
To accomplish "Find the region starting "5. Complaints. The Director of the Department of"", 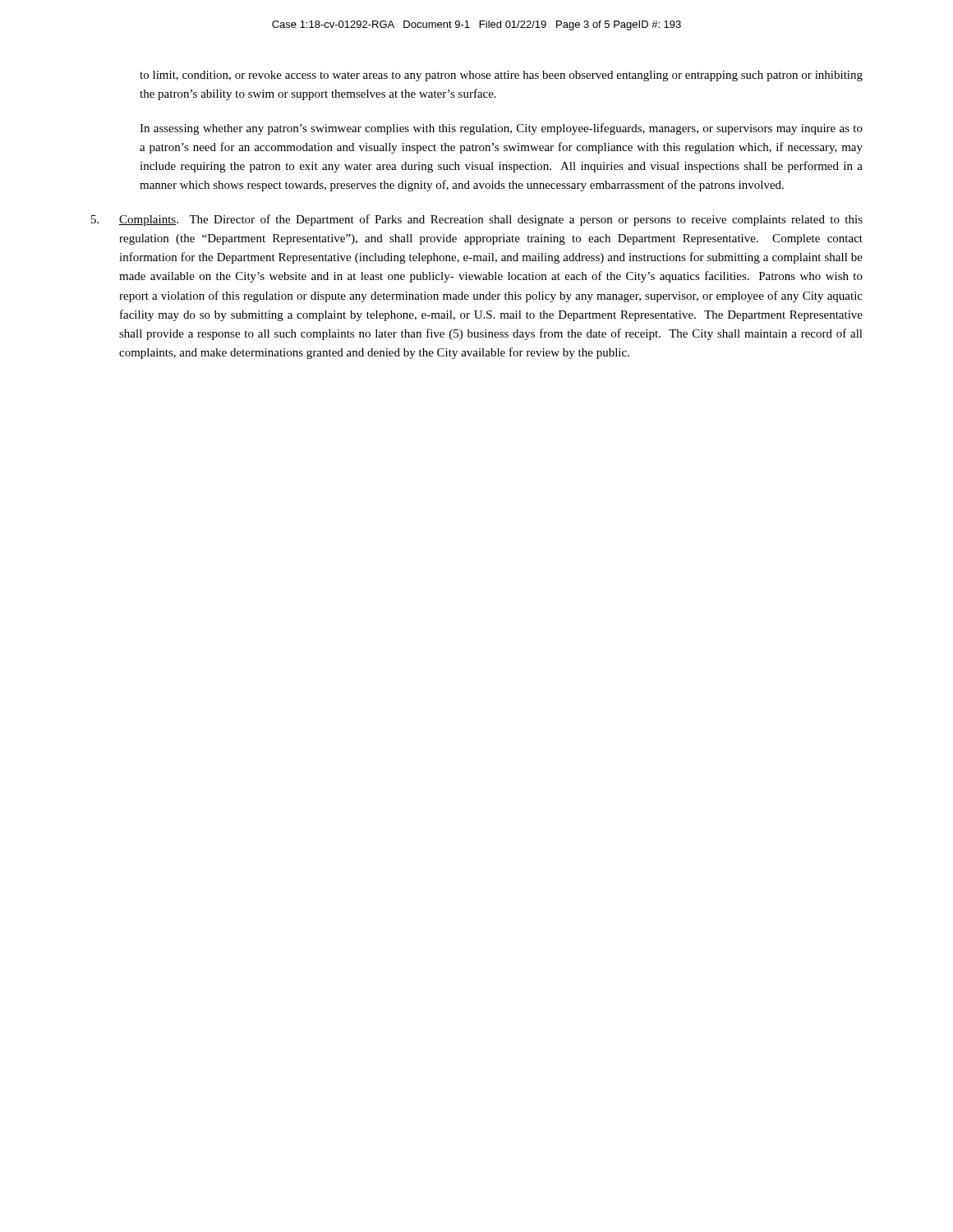I will point(476,286).
